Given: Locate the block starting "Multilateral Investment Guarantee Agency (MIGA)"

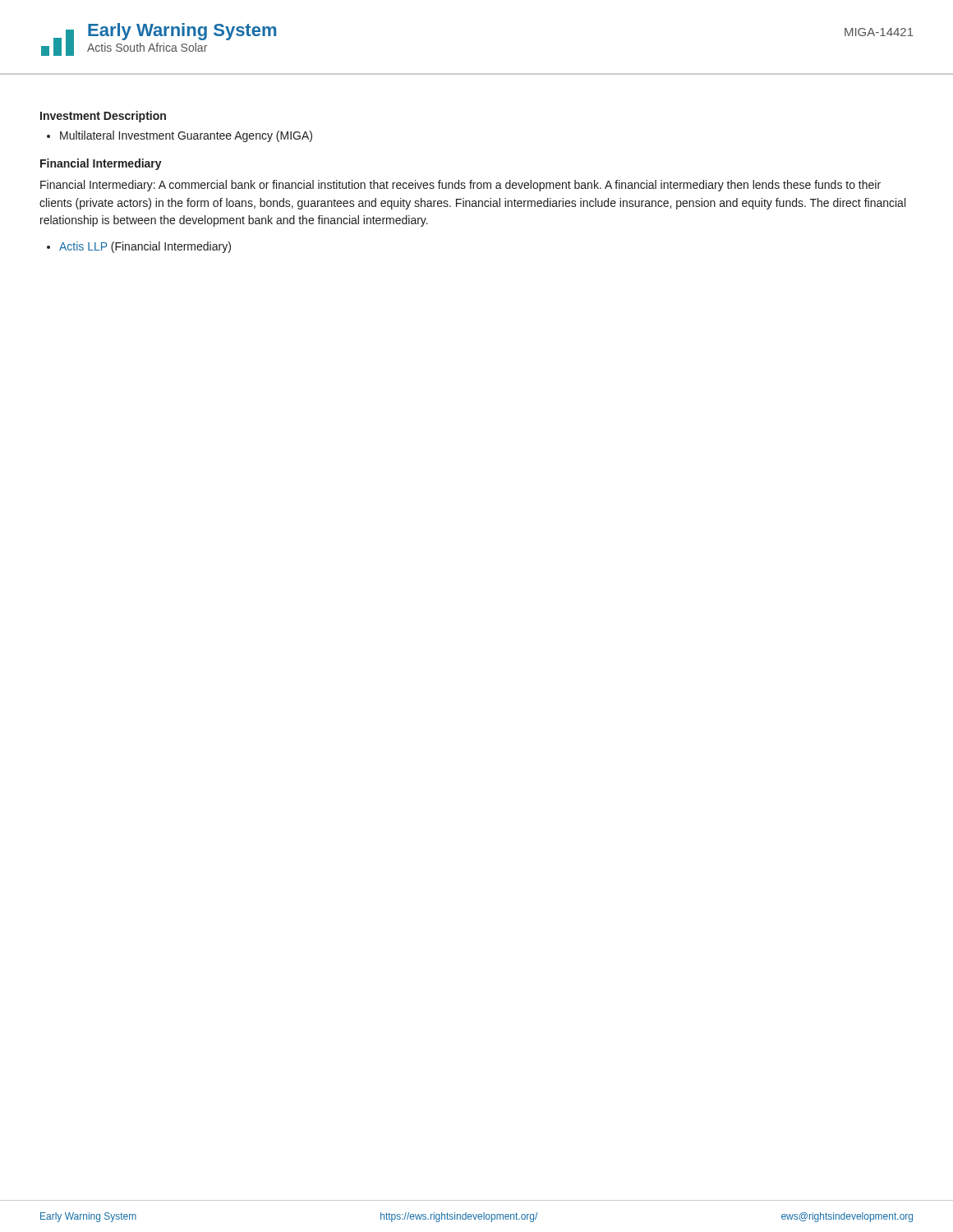Looking at the screenshot, I should 186,136.
